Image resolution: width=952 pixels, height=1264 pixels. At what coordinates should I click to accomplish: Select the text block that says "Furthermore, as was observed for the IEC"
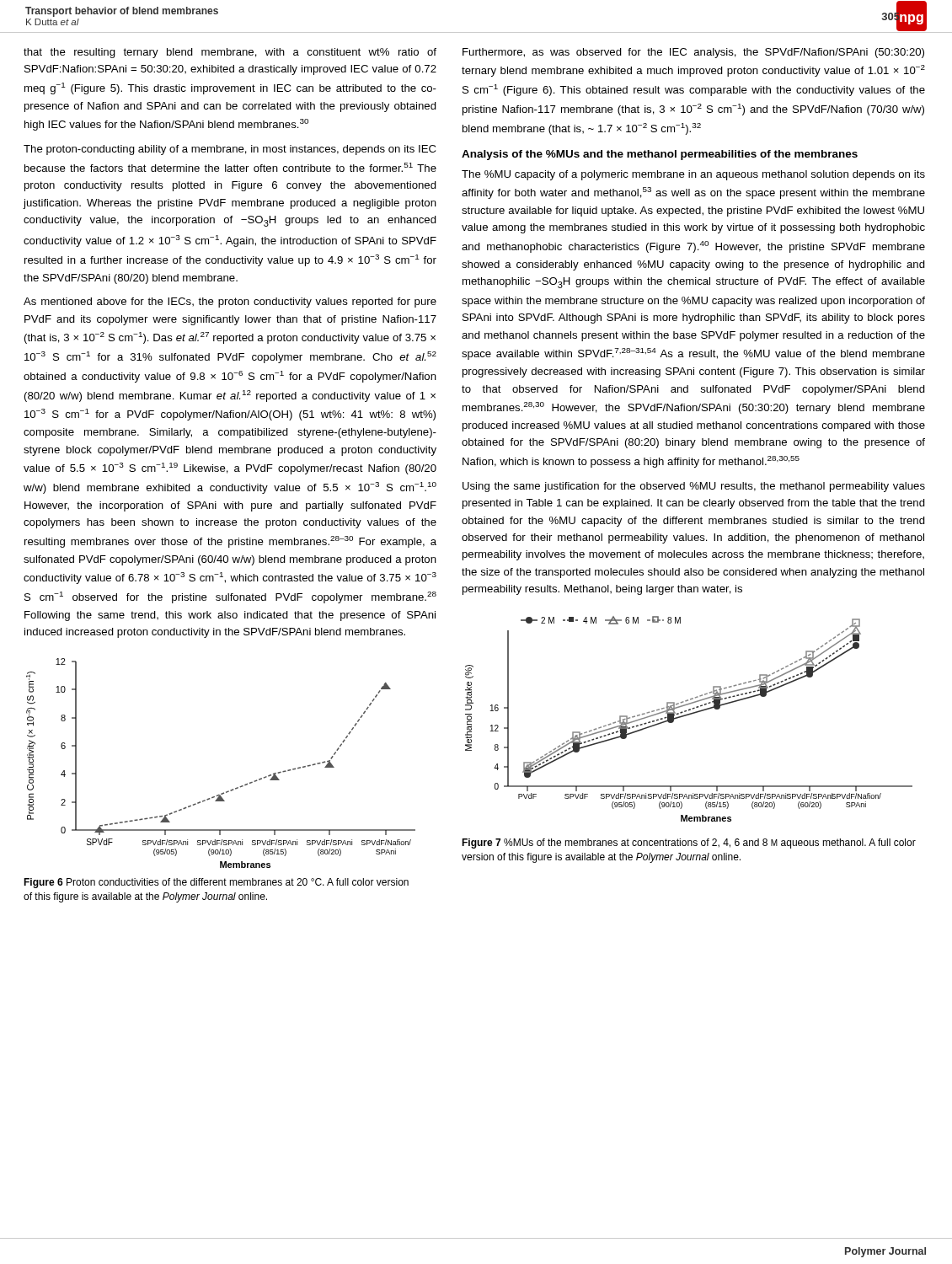[693, 90]
